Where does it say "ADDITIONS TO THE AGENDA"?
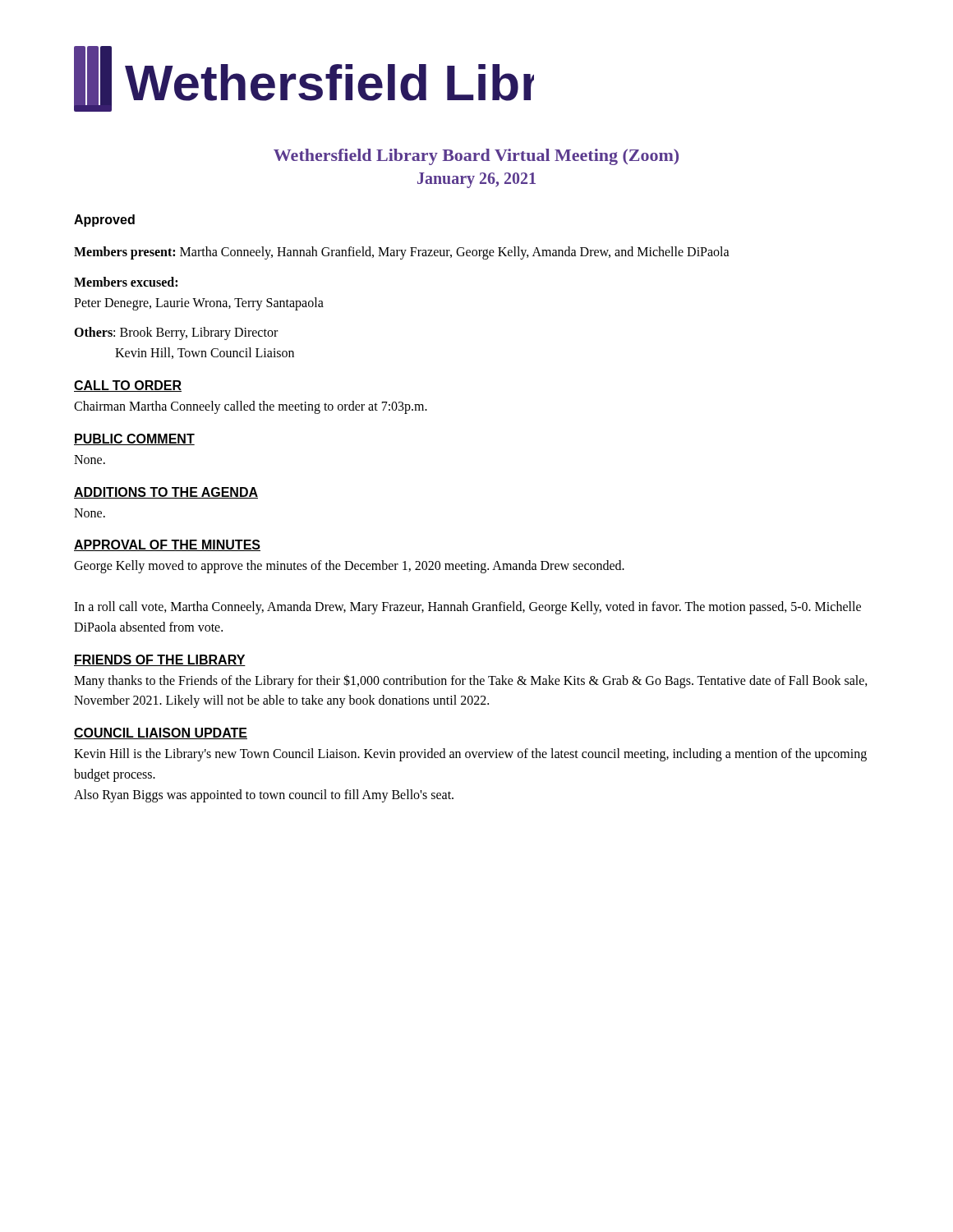The width and height of the screenshot is (953, 1232). [x=166, y=492]
